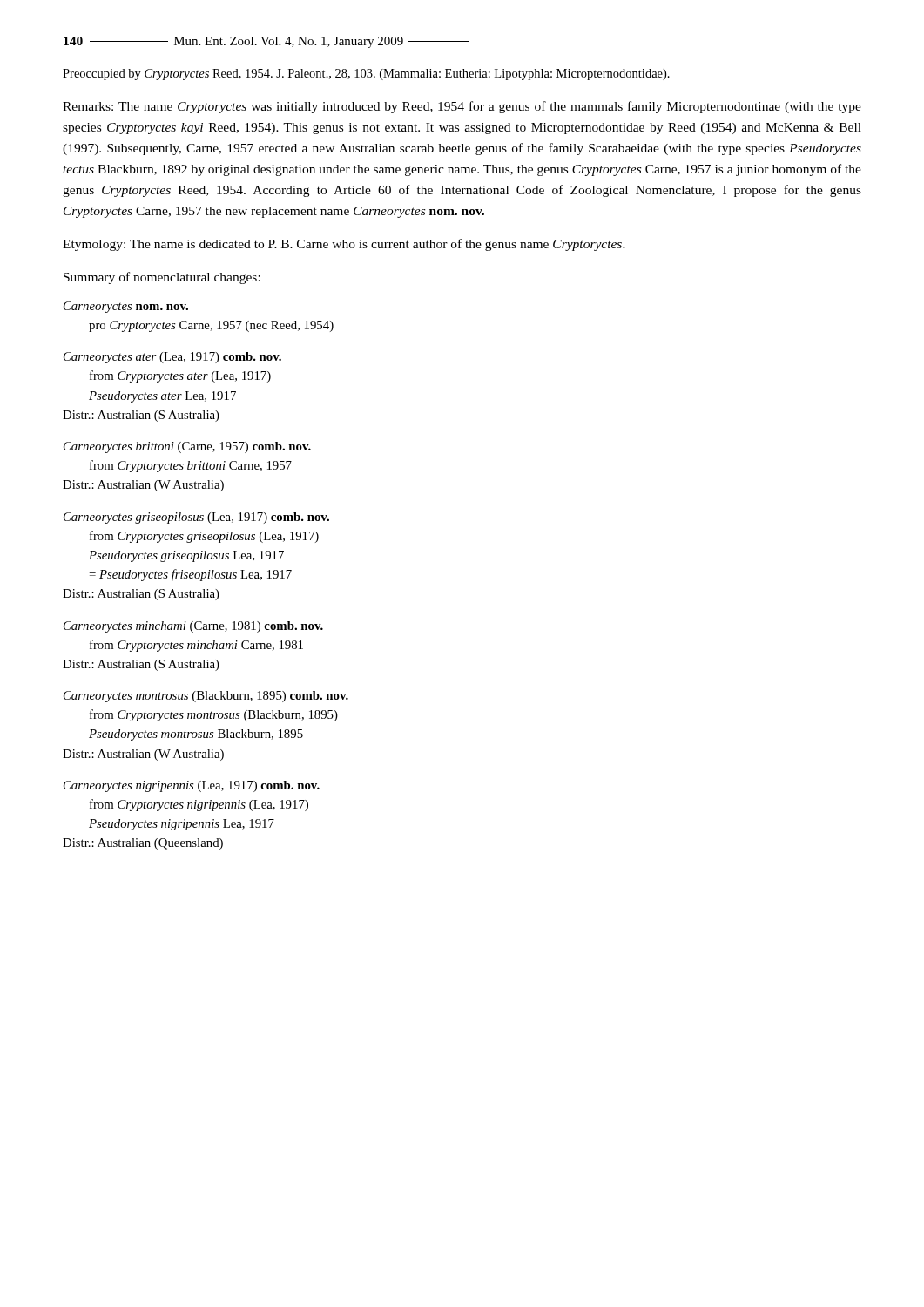The image size is (924, 1307).
Task: Navigate to the block starting "Carneoryctes brittoni (Carne, 1957) comb. nov."
Action: tap(187, 447)
